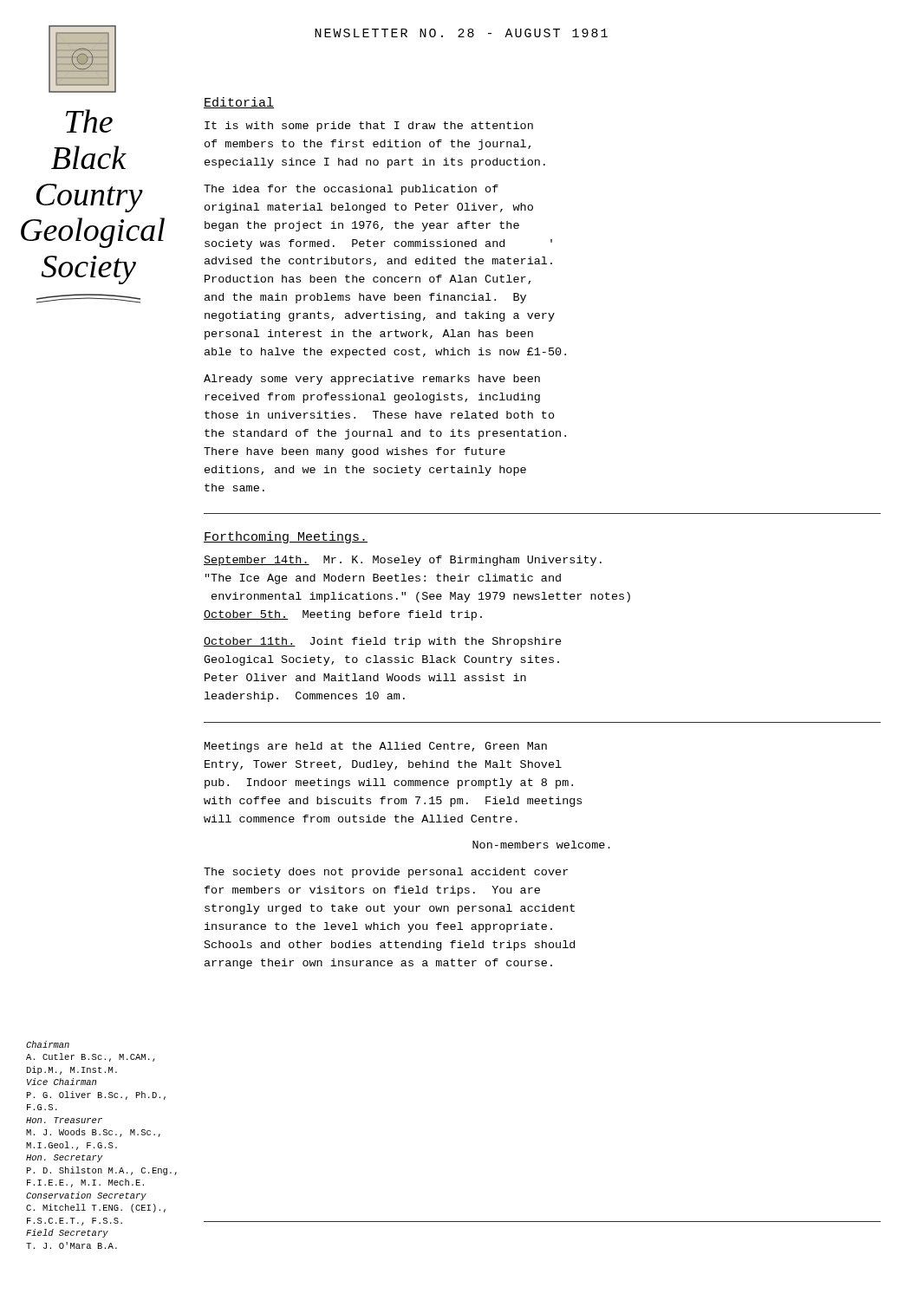Find the text block containing "The idea for the occasional"
Screen dimensions: 1300x924
click(386, 271)
